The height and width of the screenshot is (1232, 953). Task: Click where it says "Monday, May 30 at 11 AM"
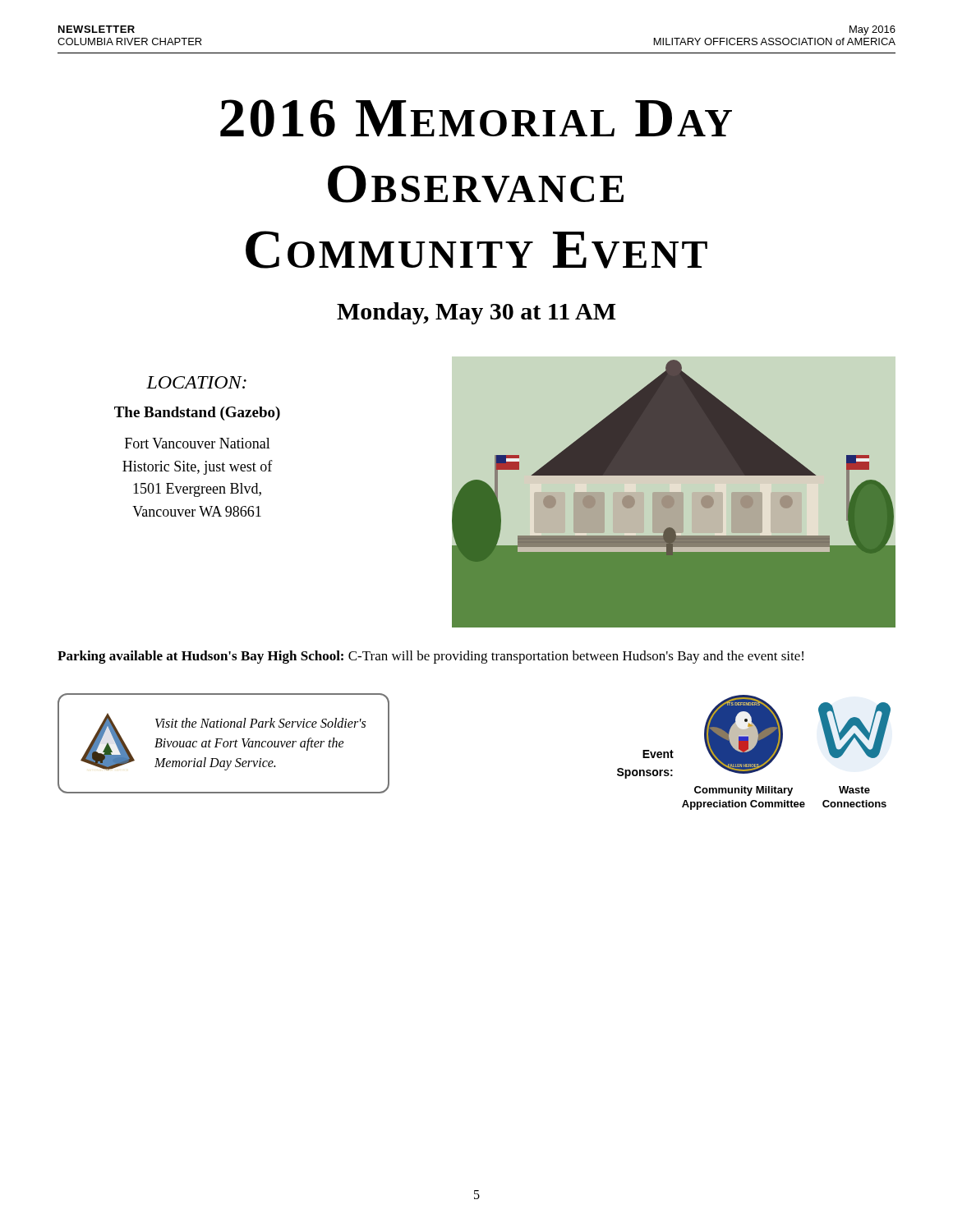[x=476, y=311]
